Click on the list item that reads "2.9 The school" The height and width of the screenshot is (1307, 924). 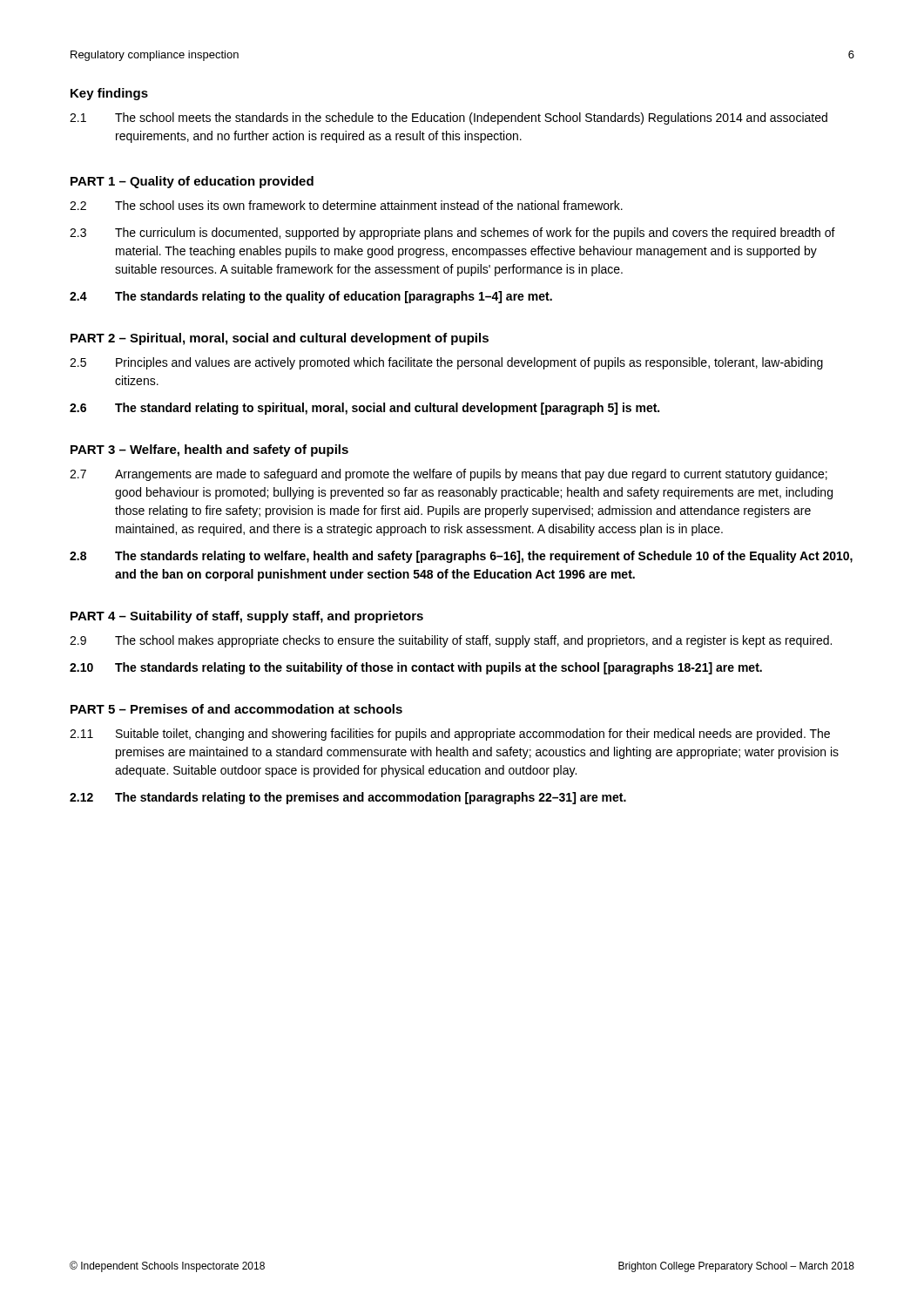[462, 641]
